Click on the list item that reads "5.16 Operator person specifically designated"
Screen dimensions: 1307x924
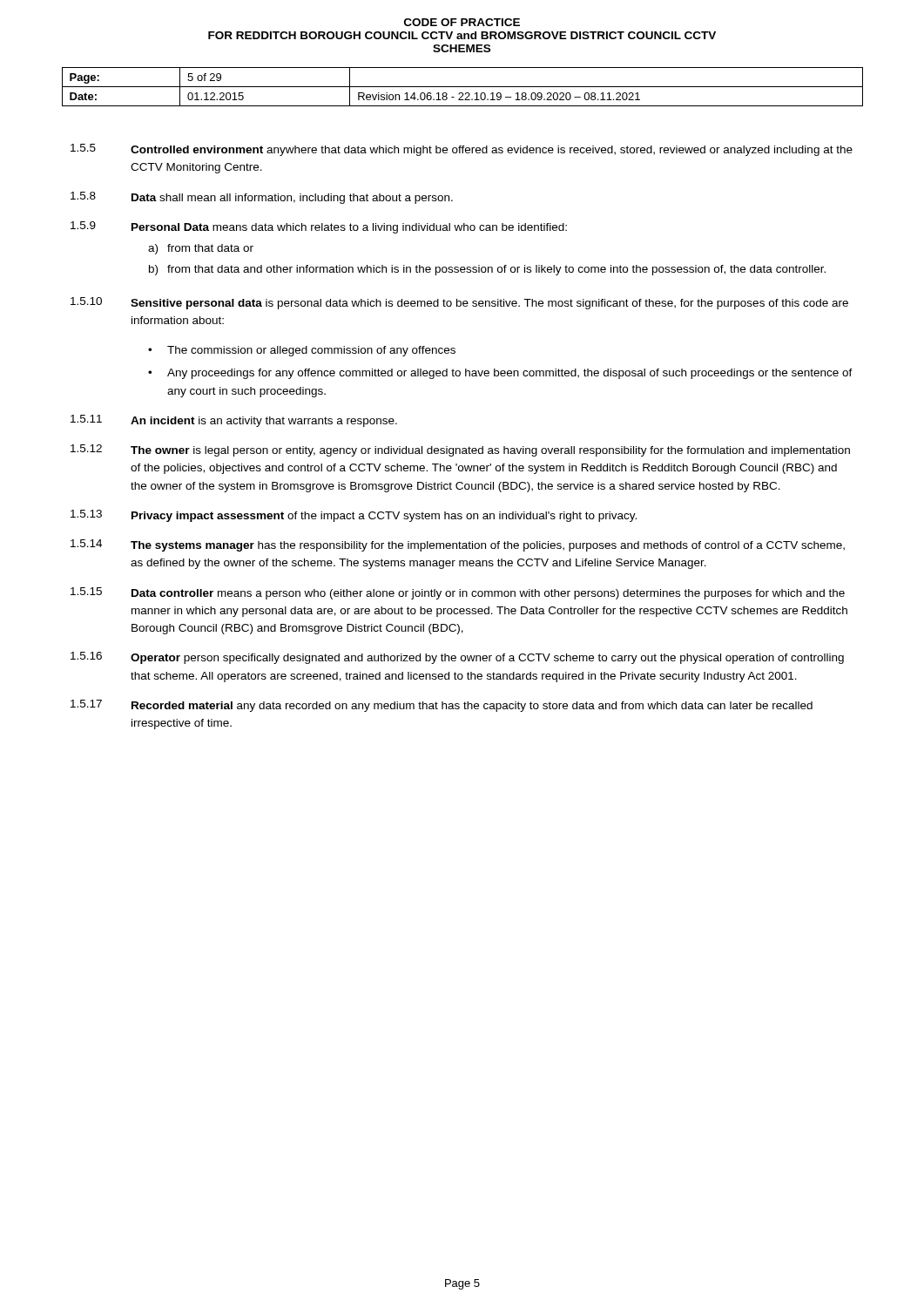(462, 667)
